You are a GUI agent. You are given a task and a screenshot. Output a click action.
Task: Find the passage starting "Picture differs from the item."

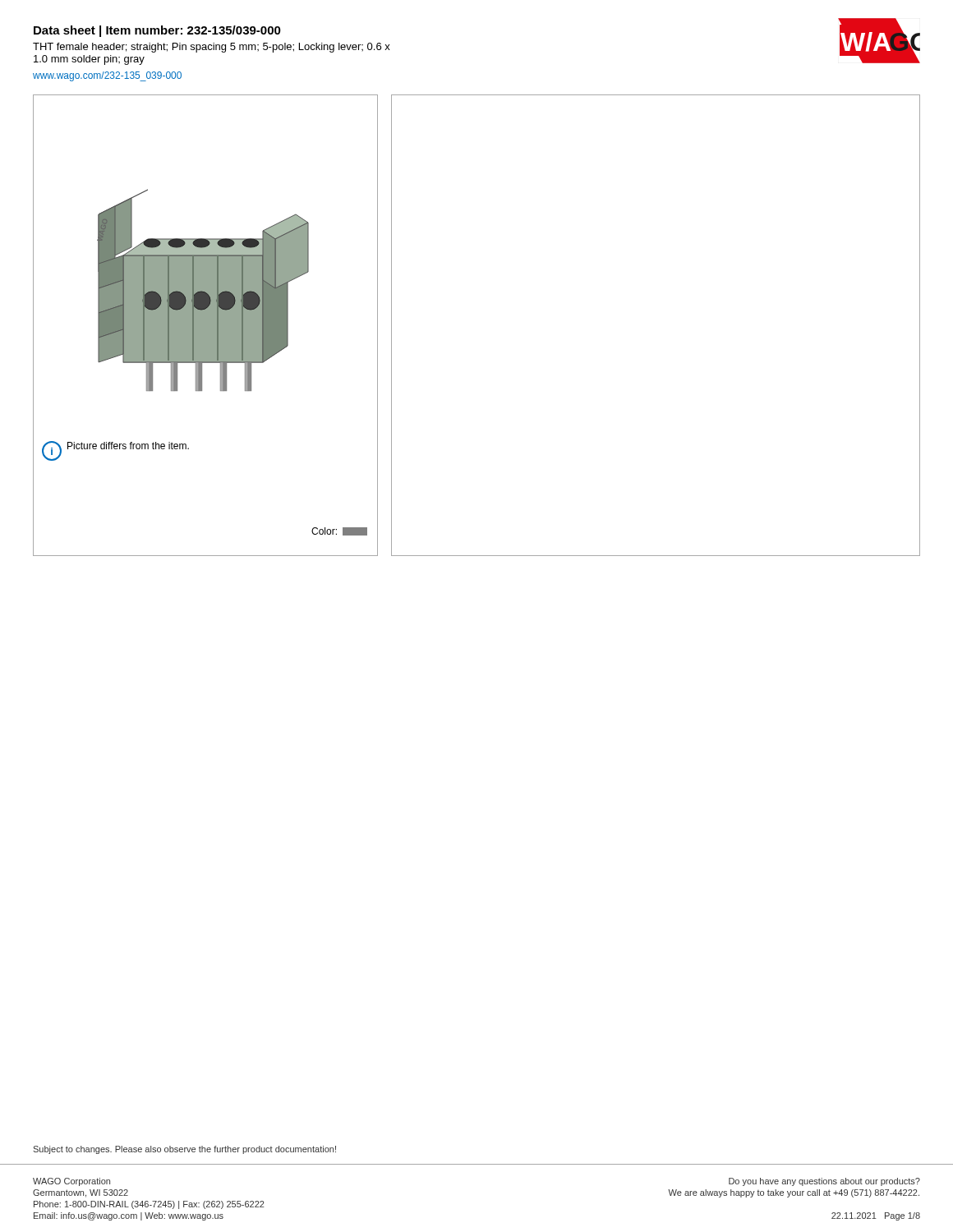[x=128, y=446]
